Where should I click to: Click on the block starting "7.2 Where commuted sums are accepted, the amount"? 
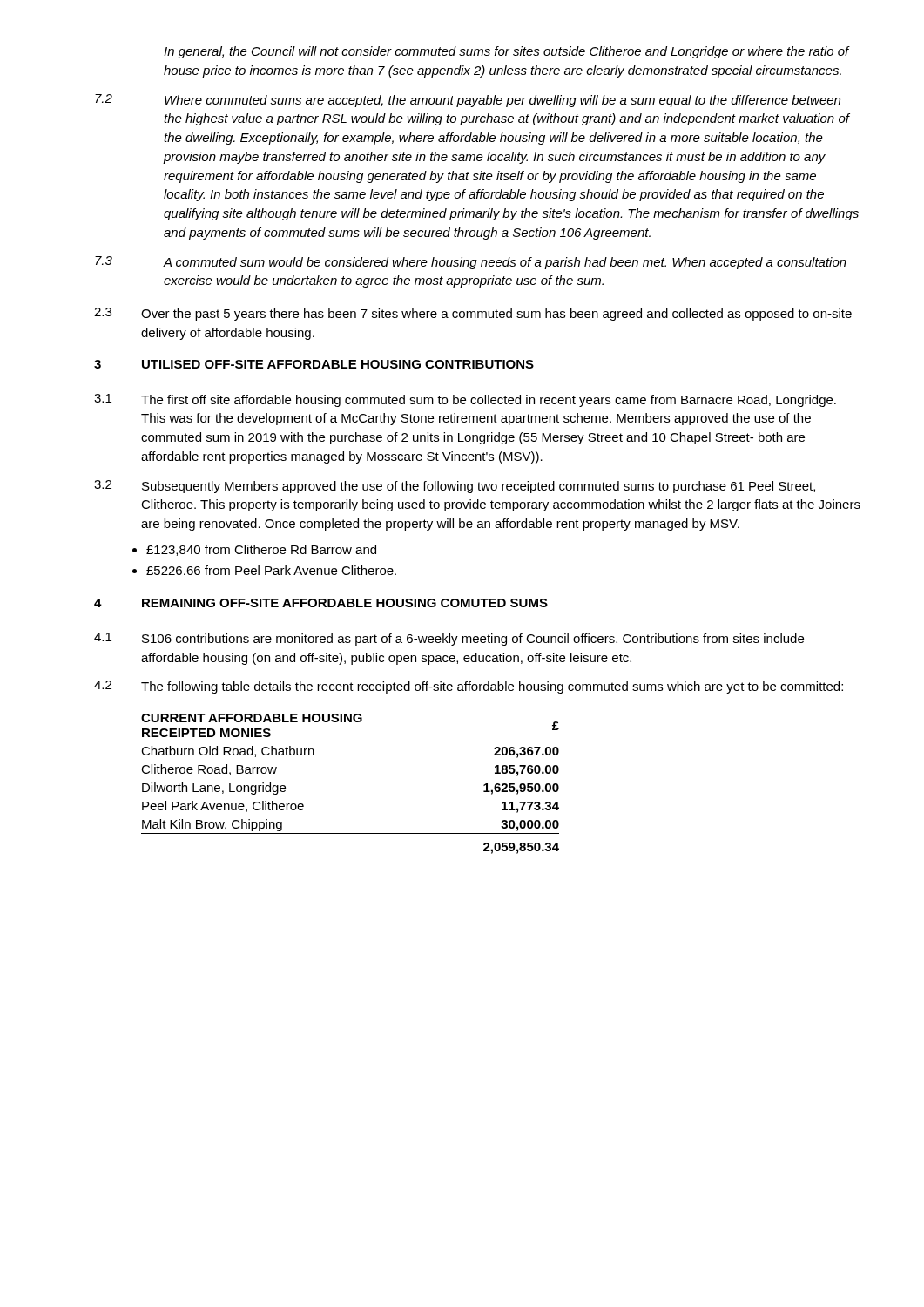pos(478,166)
